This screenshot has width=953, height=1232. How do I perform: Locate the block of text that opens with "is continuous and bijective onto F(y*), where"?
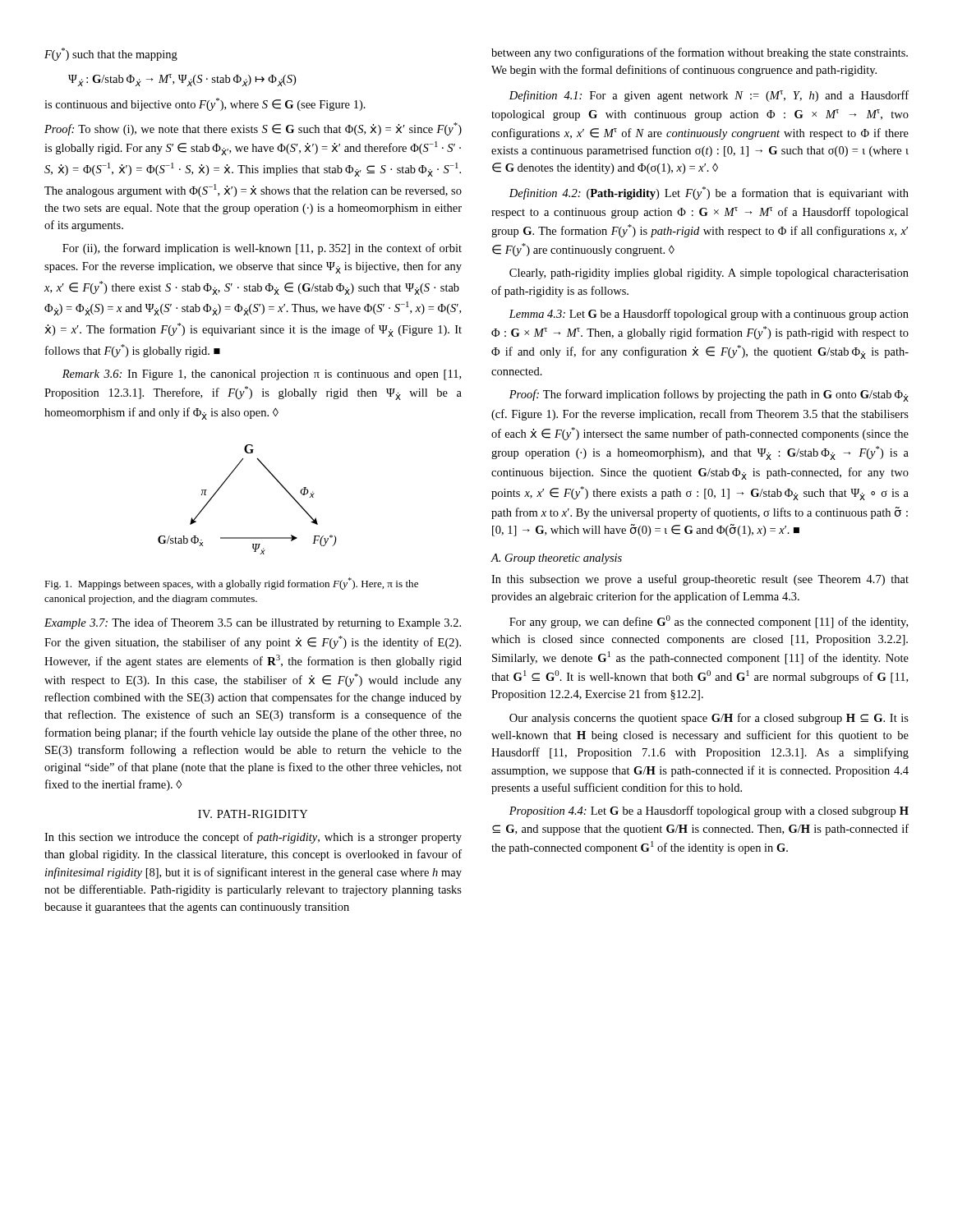(x=253, y=259)
